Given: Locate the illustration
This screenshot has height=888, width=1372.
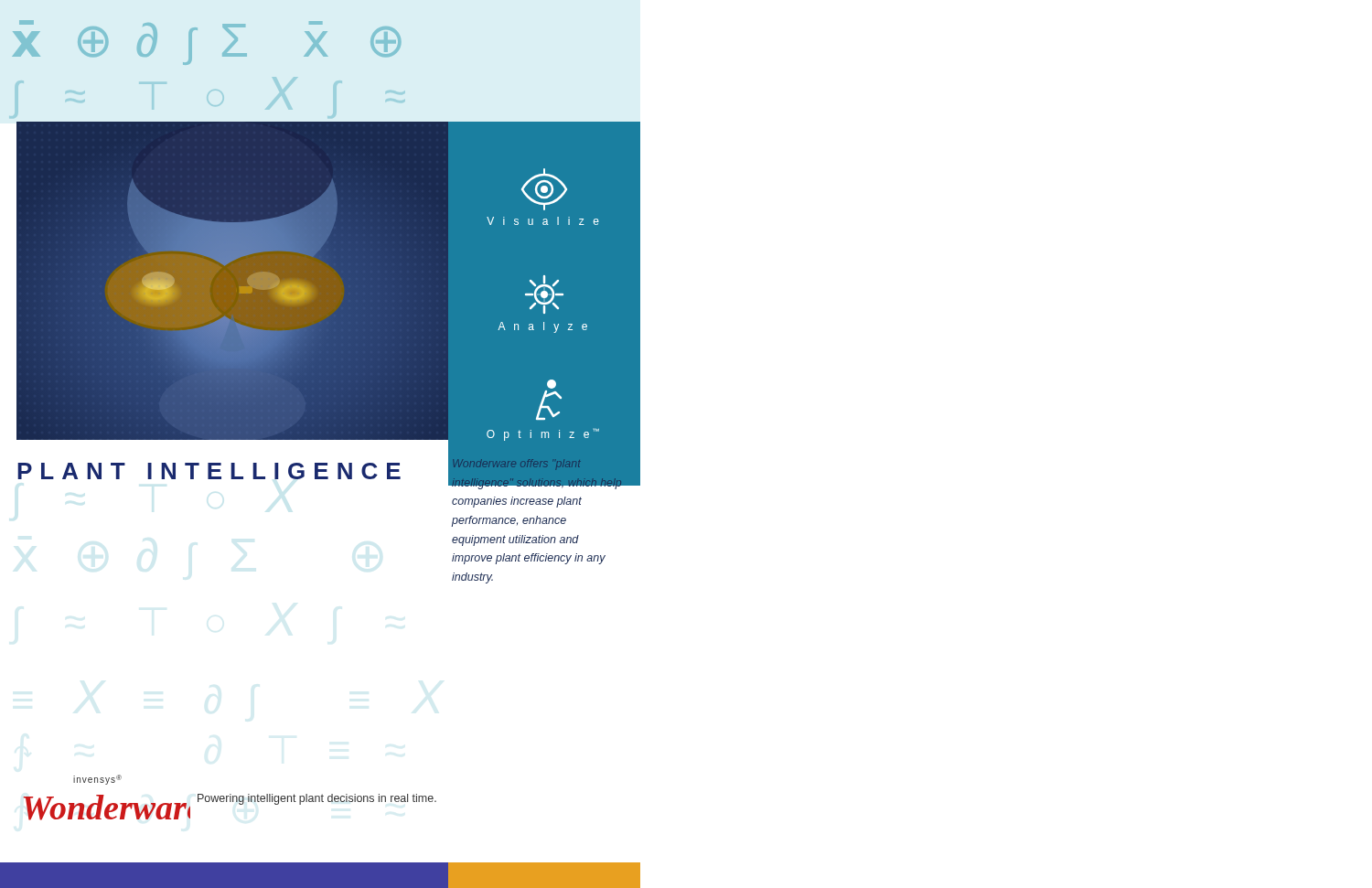Looking at the screenshot, I should click(320, 444).
